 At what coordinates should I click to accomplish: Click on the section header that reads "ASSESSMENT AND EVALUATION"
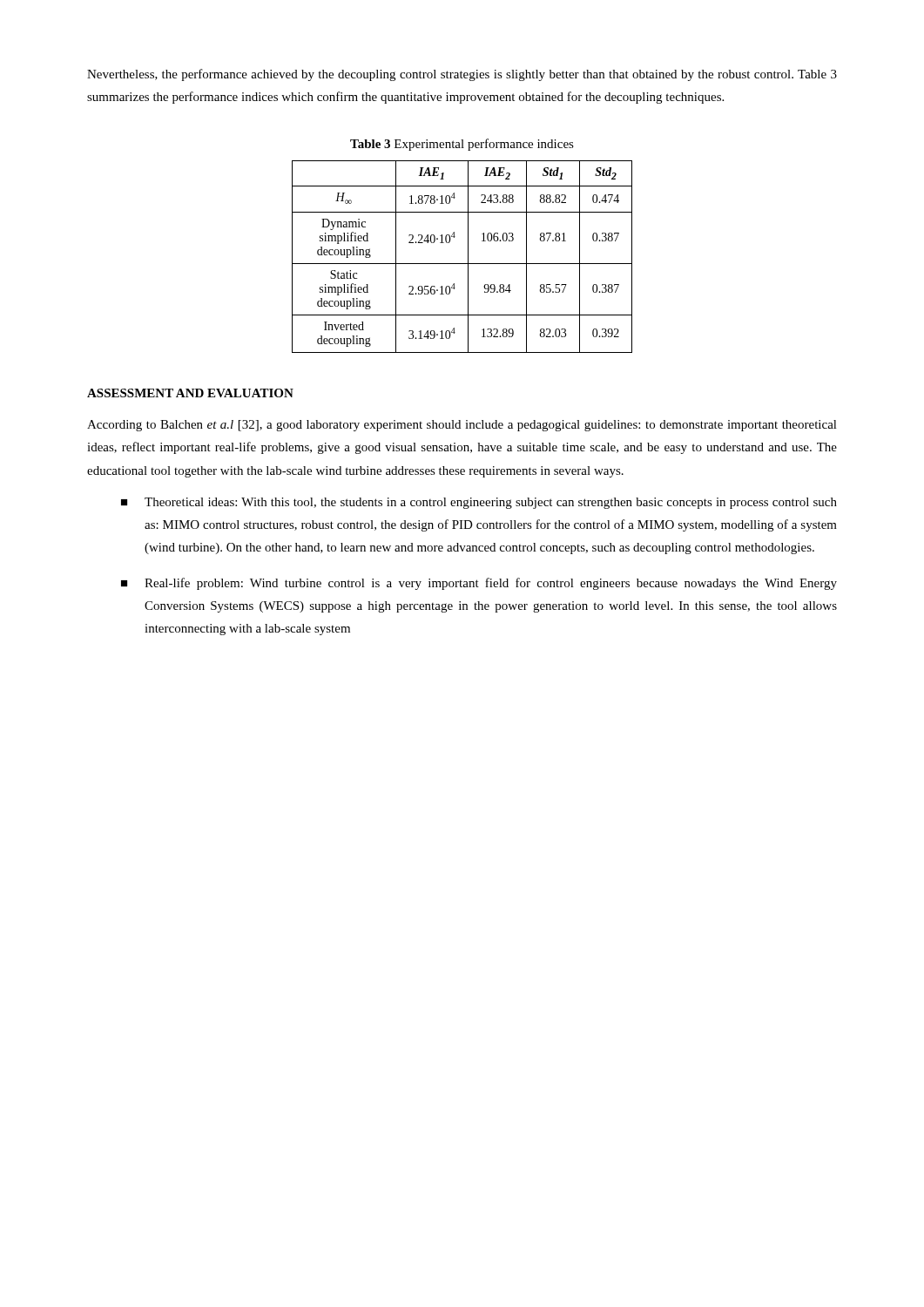190,393
